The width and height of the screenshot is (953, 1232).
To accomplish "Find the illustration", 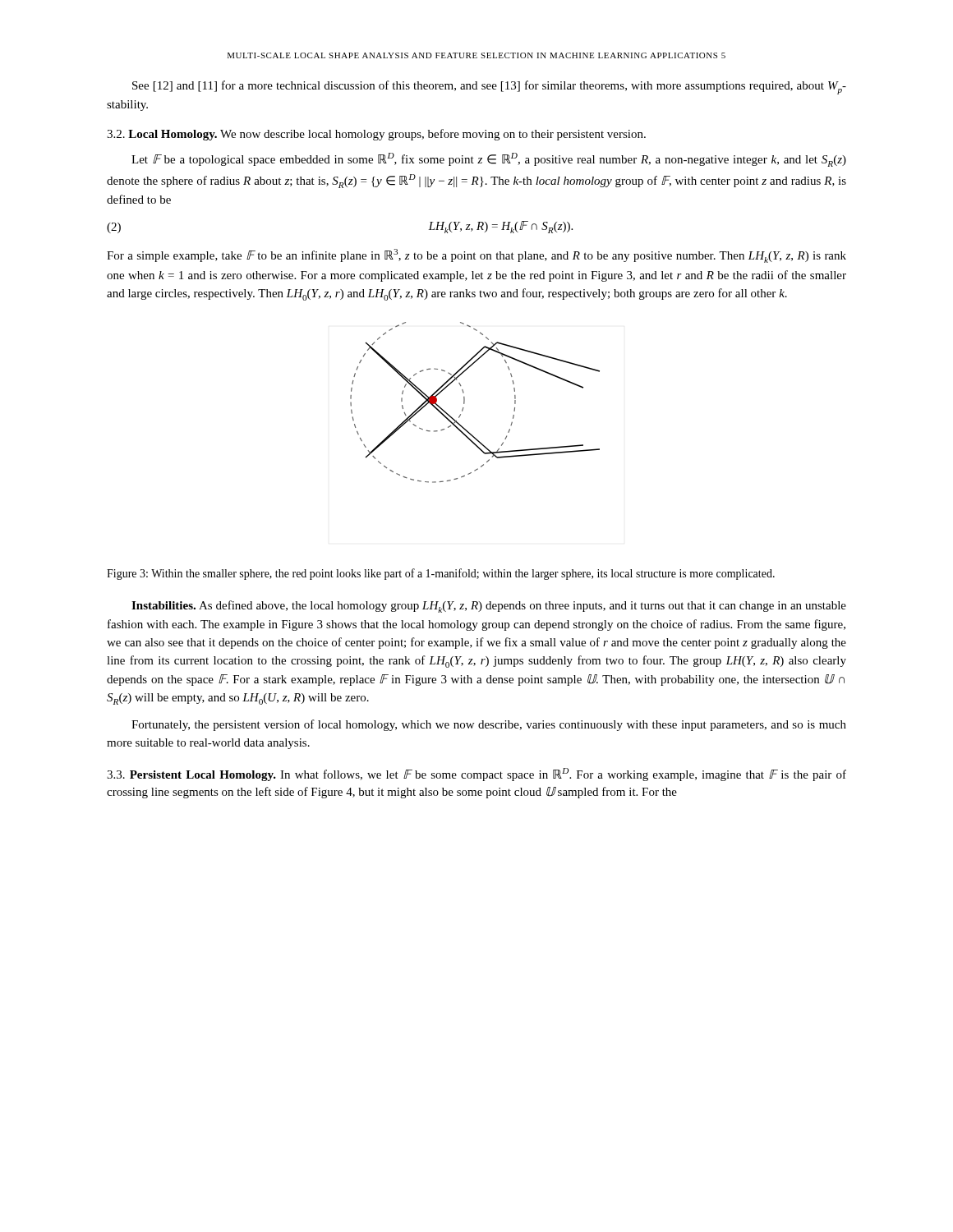I will (x=476, y=440).
